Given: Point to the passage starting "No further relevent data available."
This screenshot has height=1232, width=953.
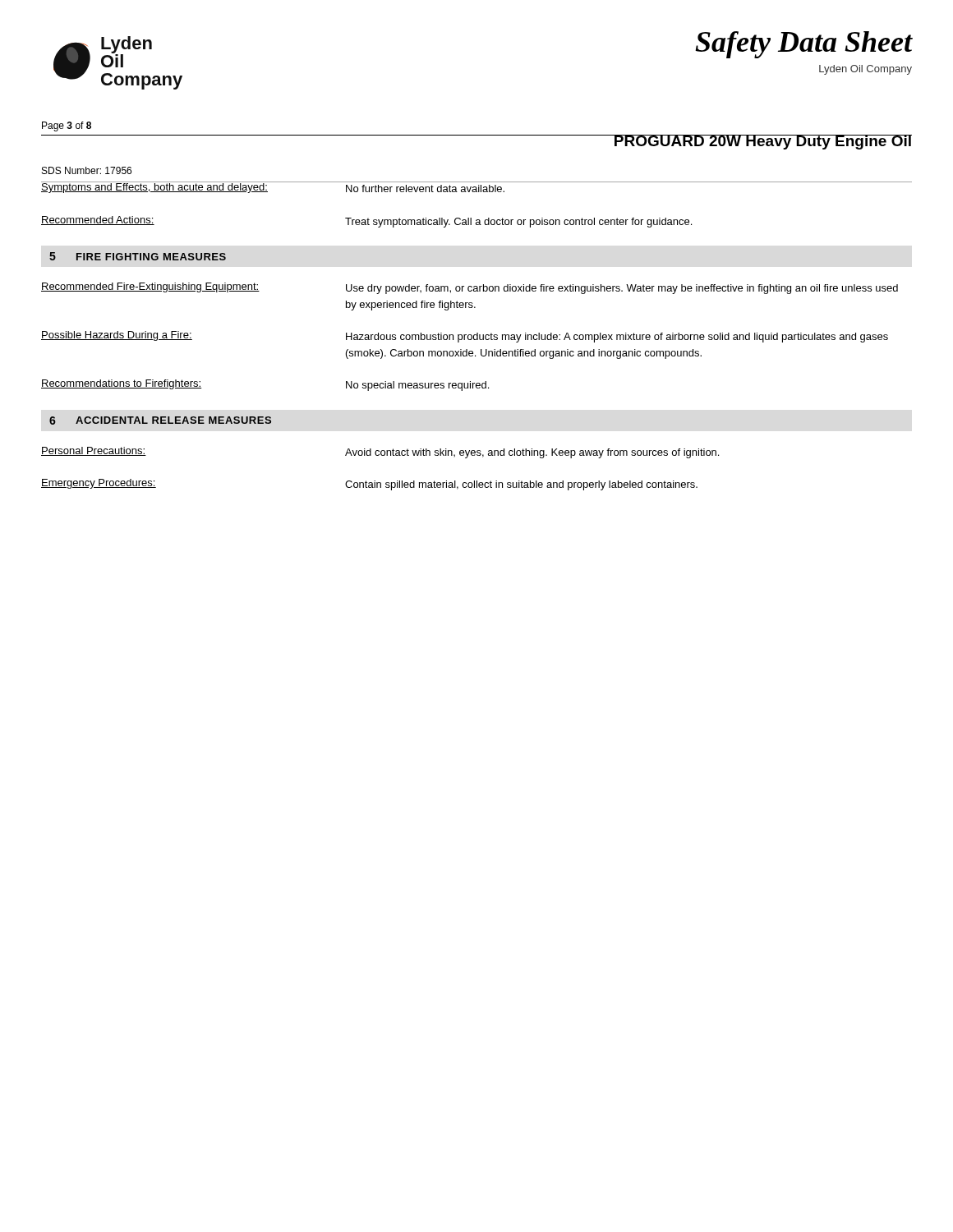Looking at the screenshot, I should [425, 188].
